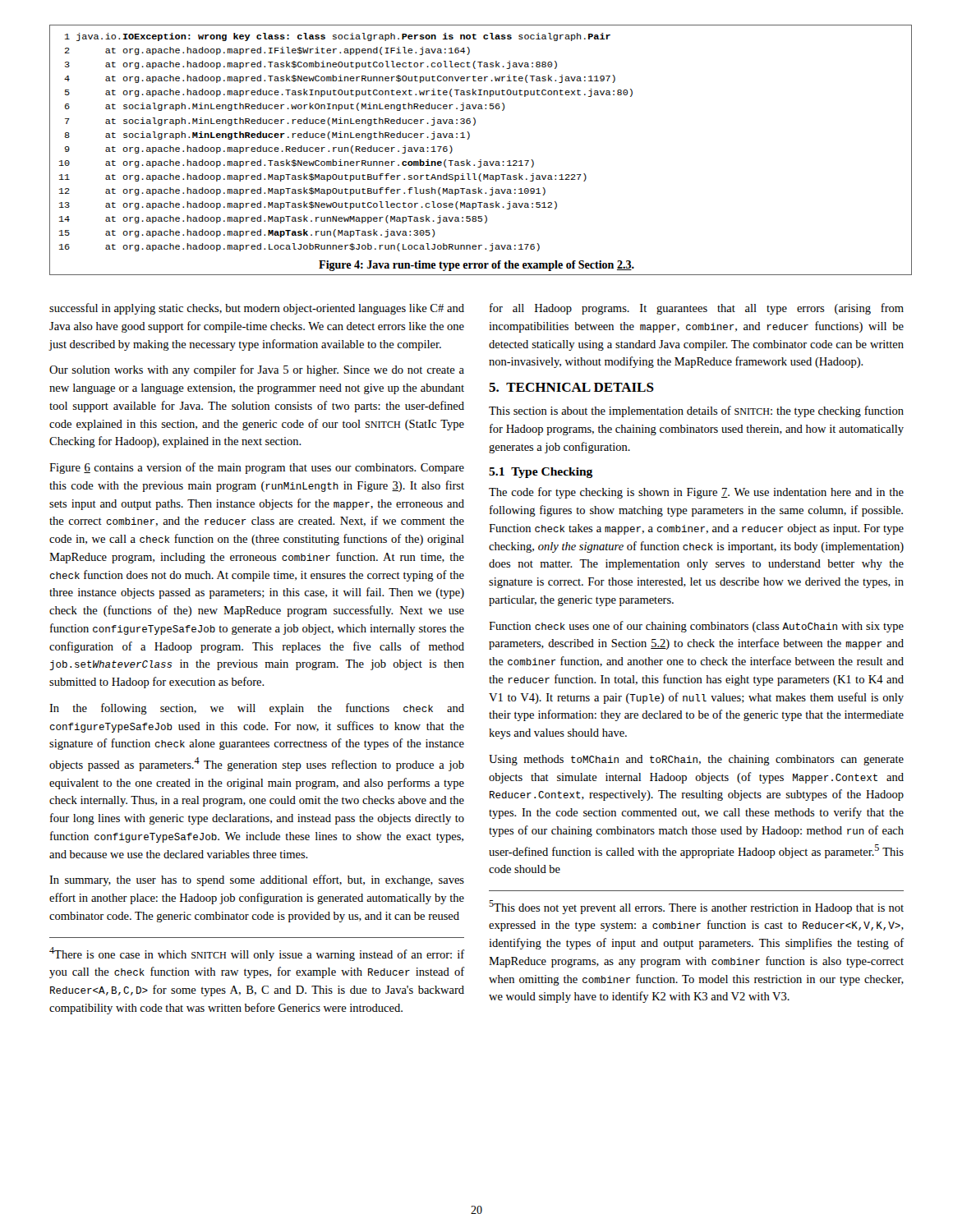Point to the block beginning "successful in applying static checks, but modern"
The width and height of the screenshot is (953, 1232).
coord(257,613)
